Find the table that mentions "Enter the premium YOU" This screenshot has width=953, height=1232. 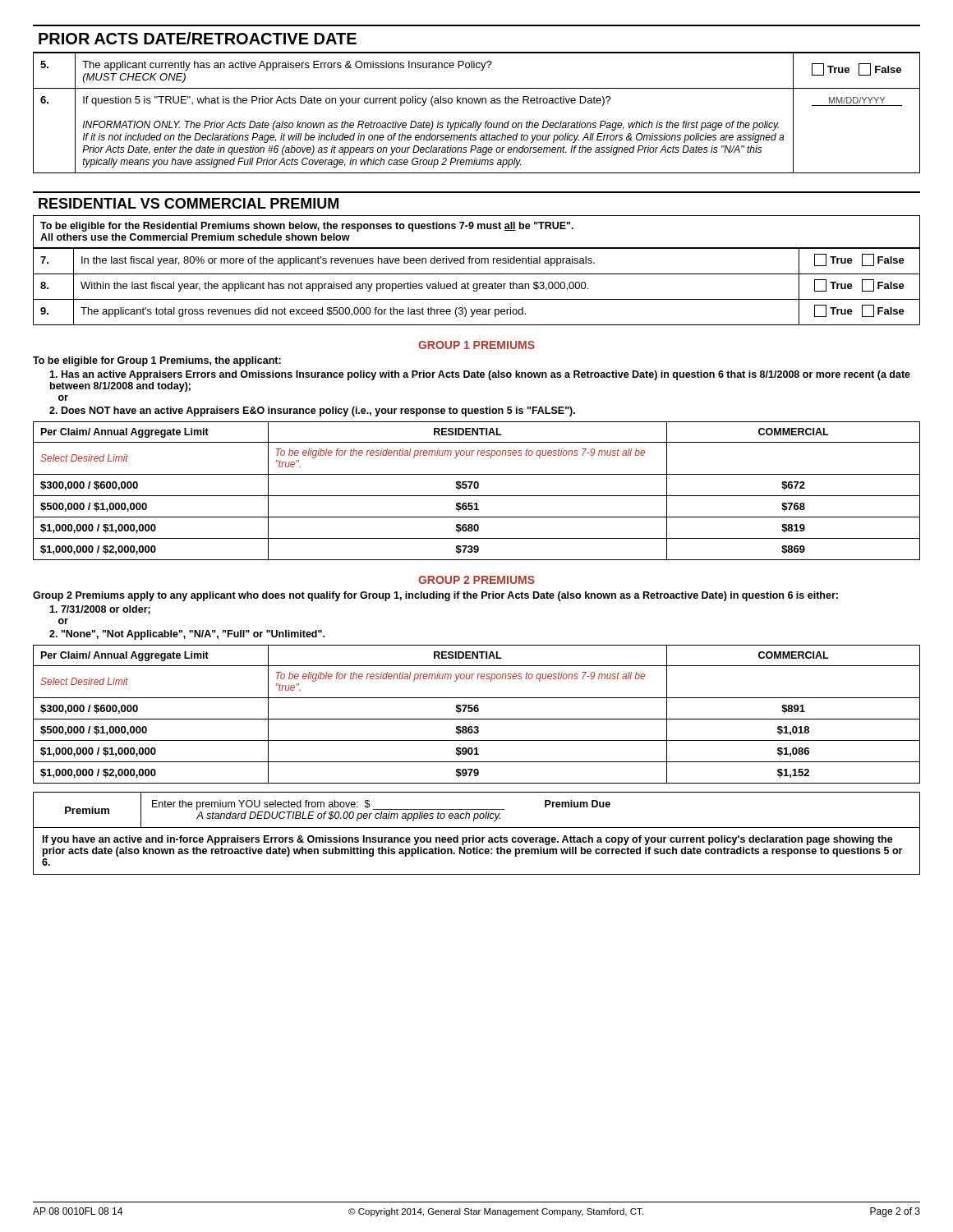pyautogui.click(x=476, y=810)
